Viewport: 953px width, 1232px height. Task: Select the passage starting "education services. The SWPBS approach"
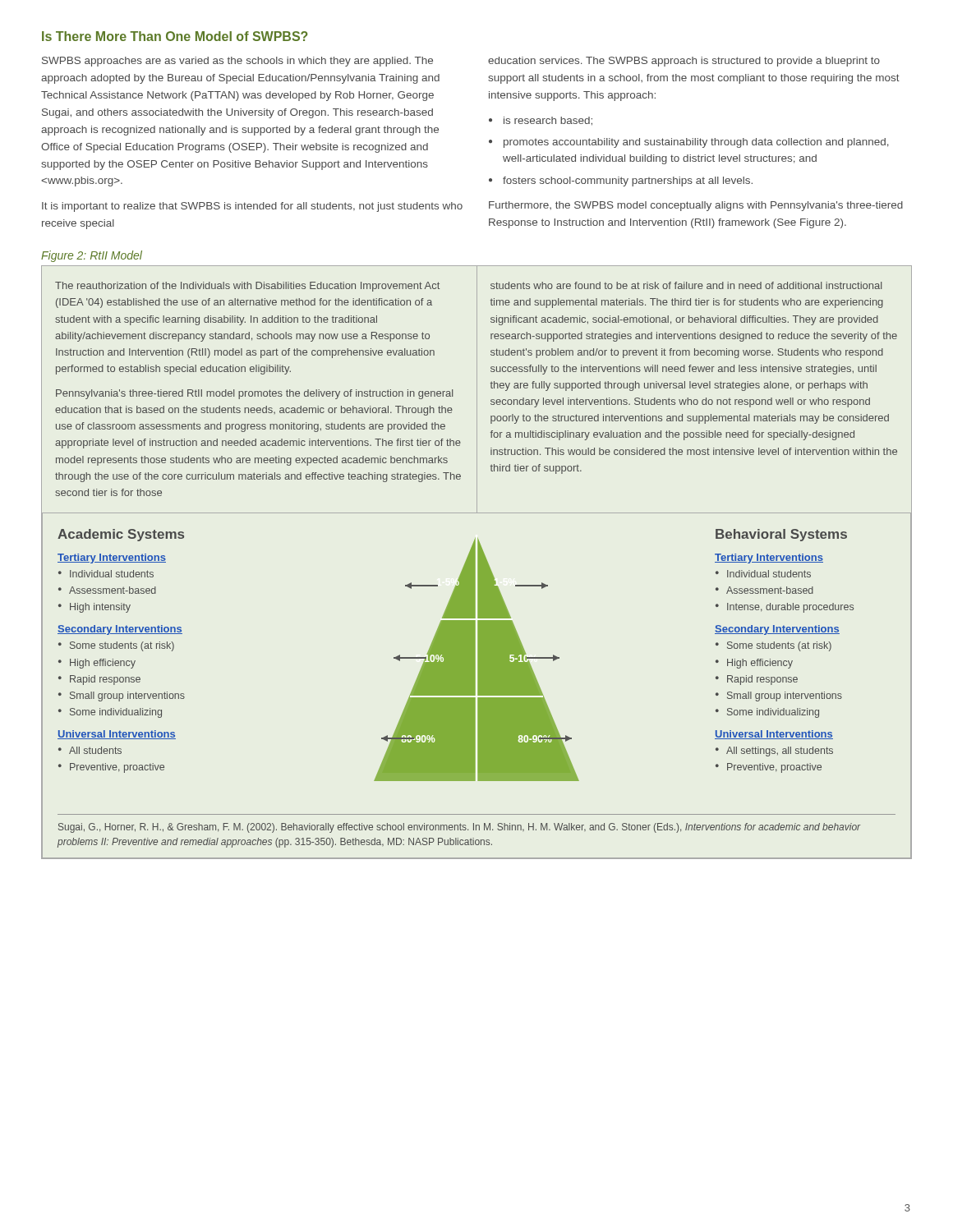700,78
